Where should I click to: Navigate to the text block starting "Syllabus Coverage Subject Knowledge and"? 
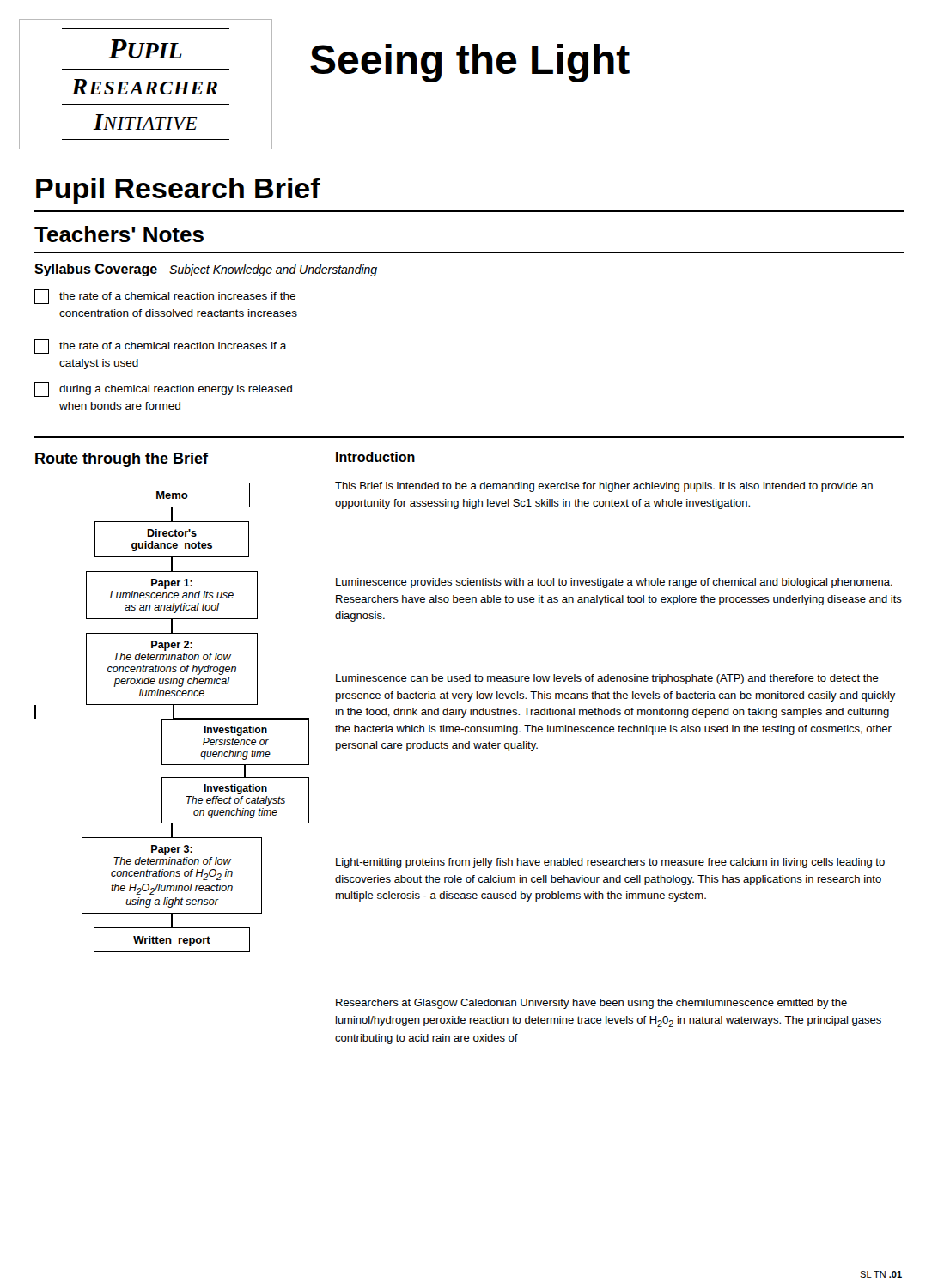click(x=206, y=269)
